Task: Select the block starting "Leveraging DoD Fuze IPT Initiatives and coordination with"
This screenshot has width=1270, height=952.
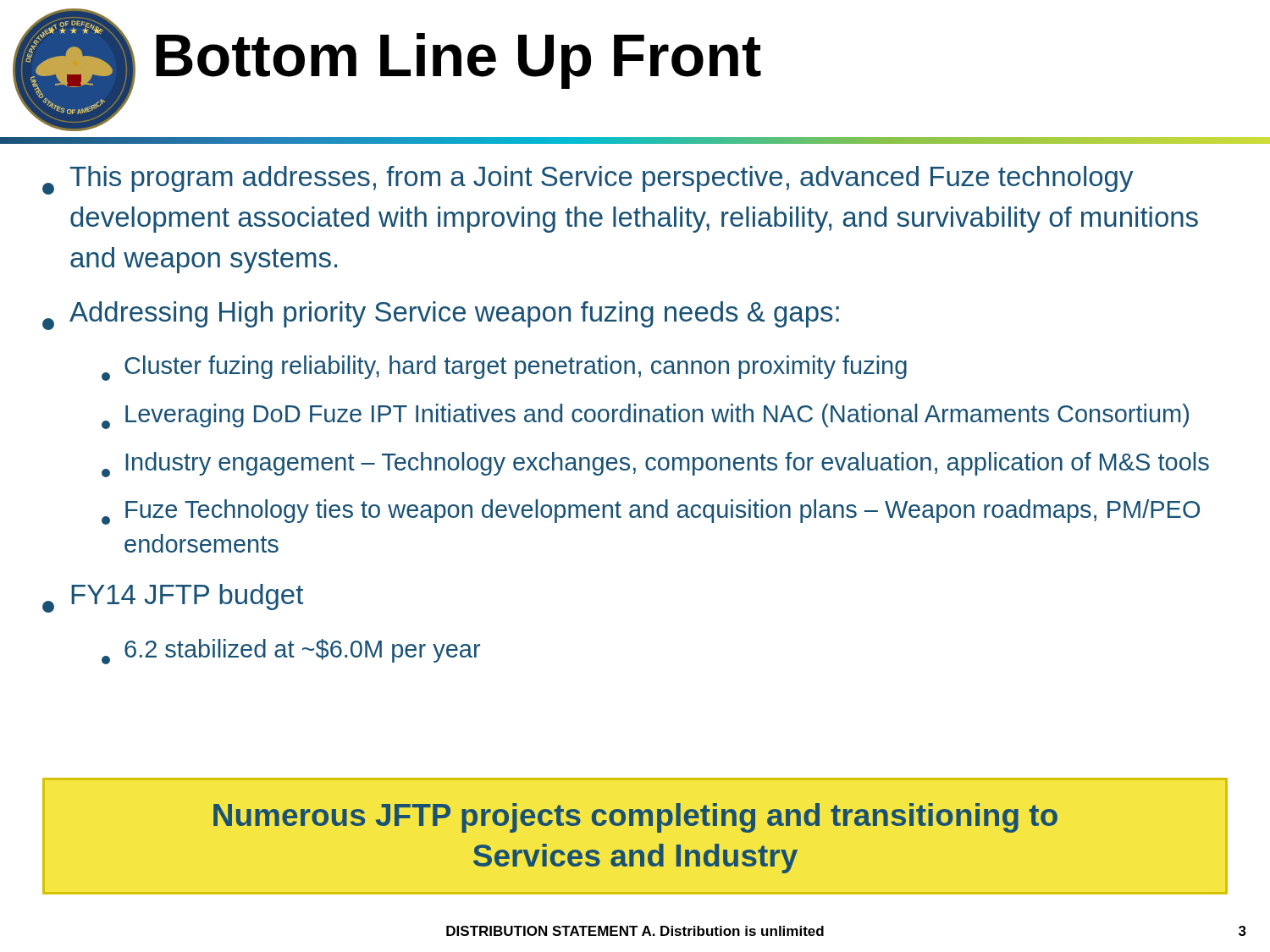Action: tap(646, 417)
